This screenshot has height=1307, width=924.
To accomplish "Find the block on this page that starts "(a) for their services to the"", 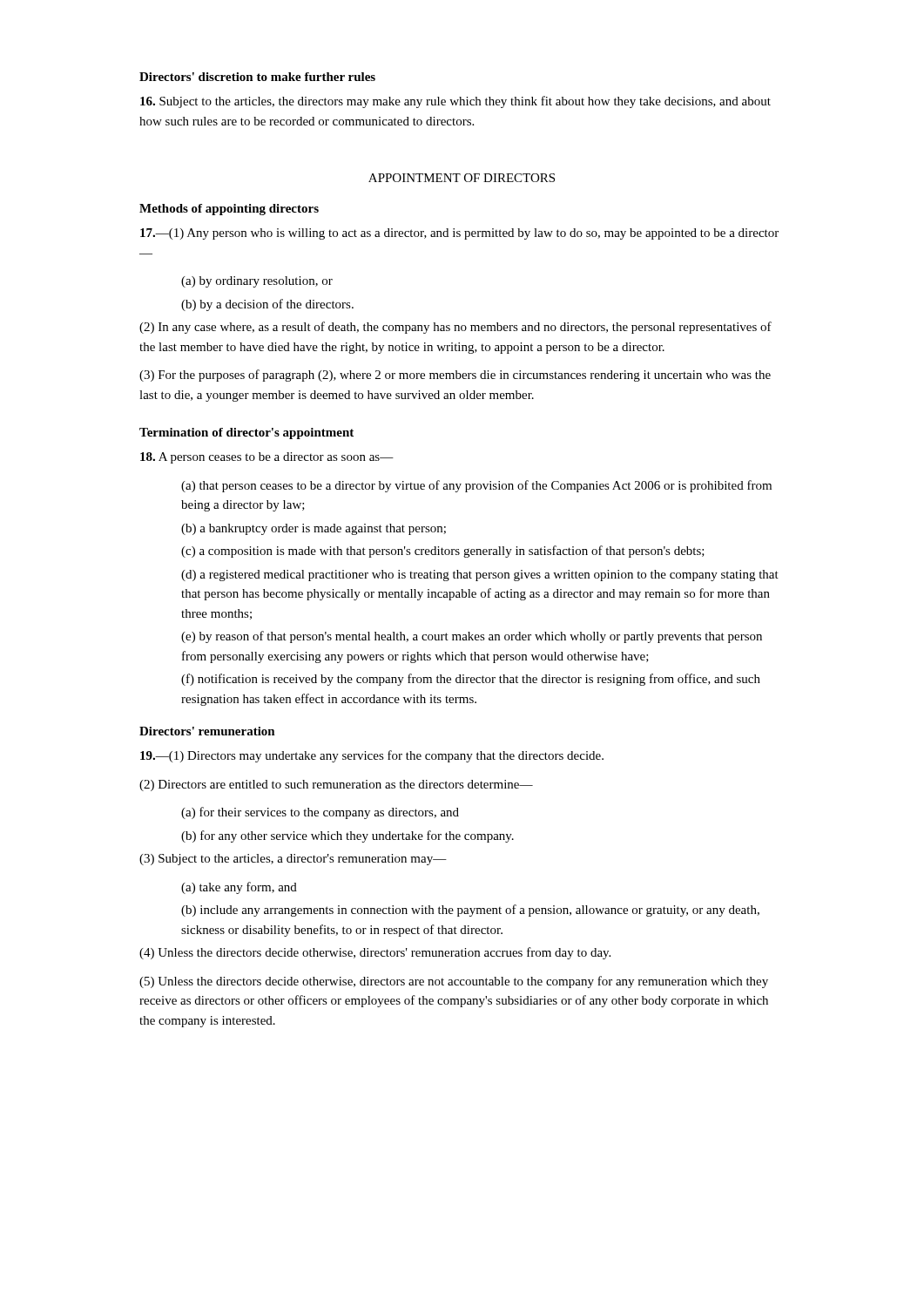I will [x=320, y=812].
